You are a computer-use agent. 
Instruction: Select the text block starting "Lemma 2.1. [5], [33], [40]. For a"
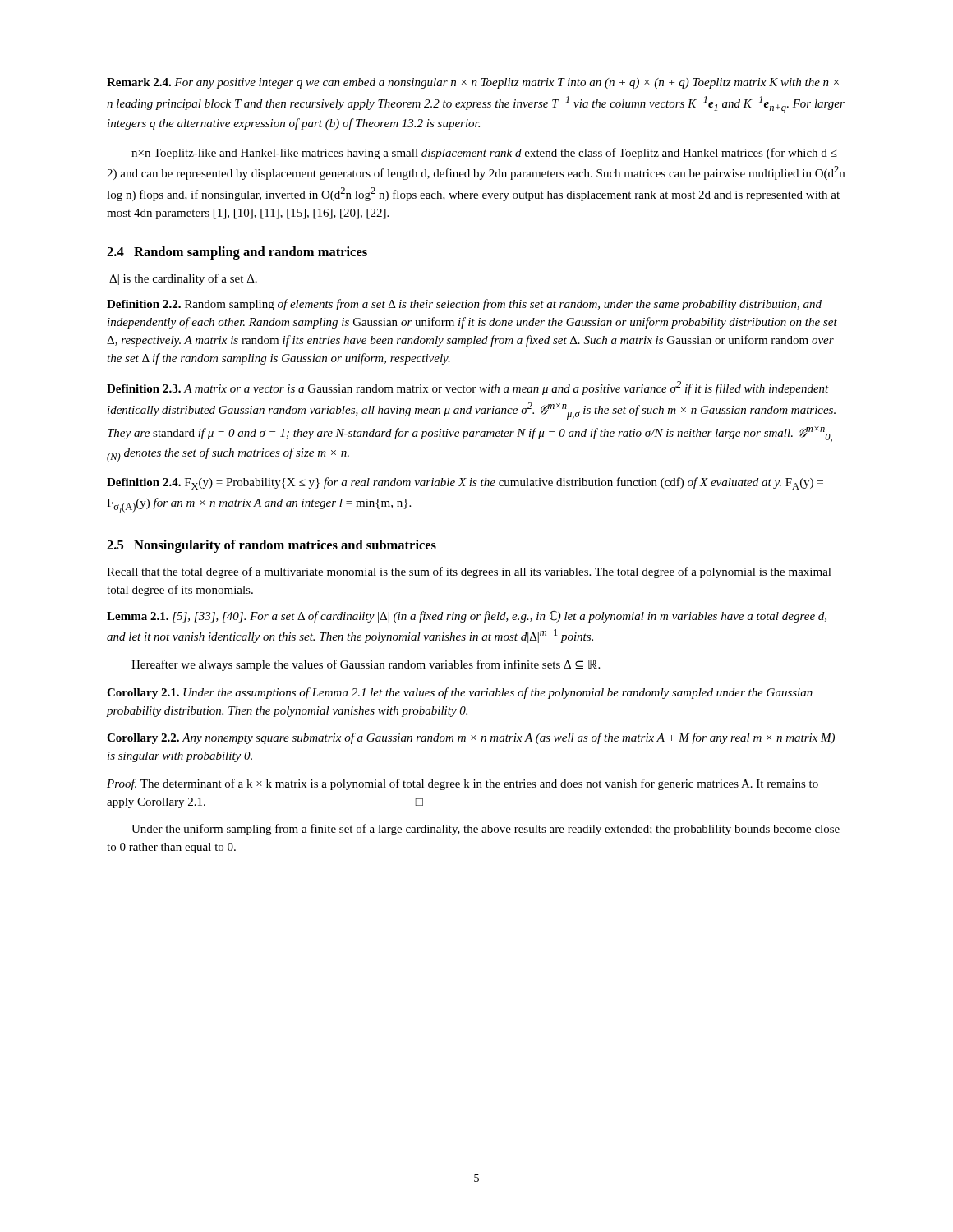467,626
